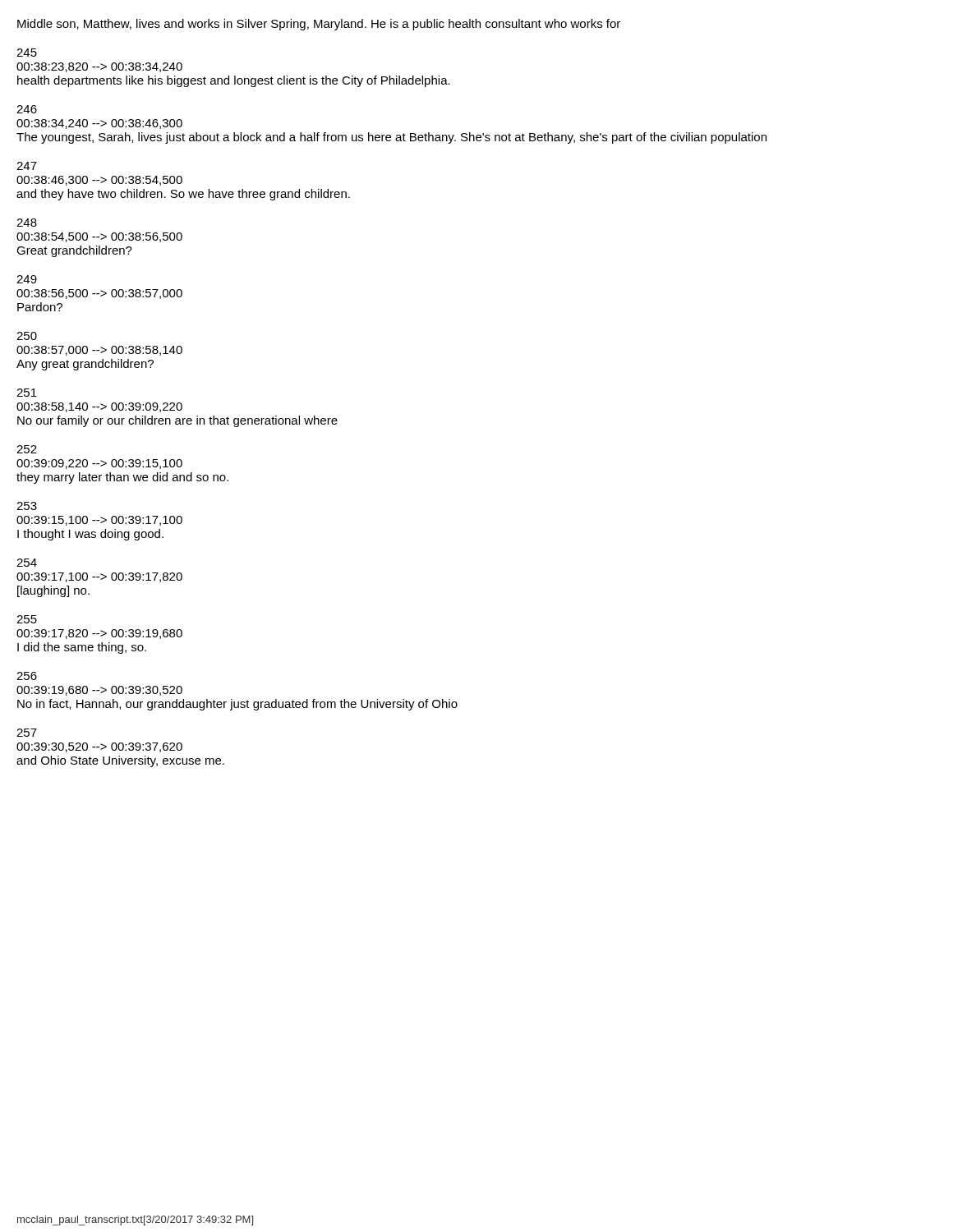Find the list item containing "254 00:39:17,100 --> 00:39:17,820 [laughing] no."
Screen dimensions: 1232x953
[x=27, y=563]
